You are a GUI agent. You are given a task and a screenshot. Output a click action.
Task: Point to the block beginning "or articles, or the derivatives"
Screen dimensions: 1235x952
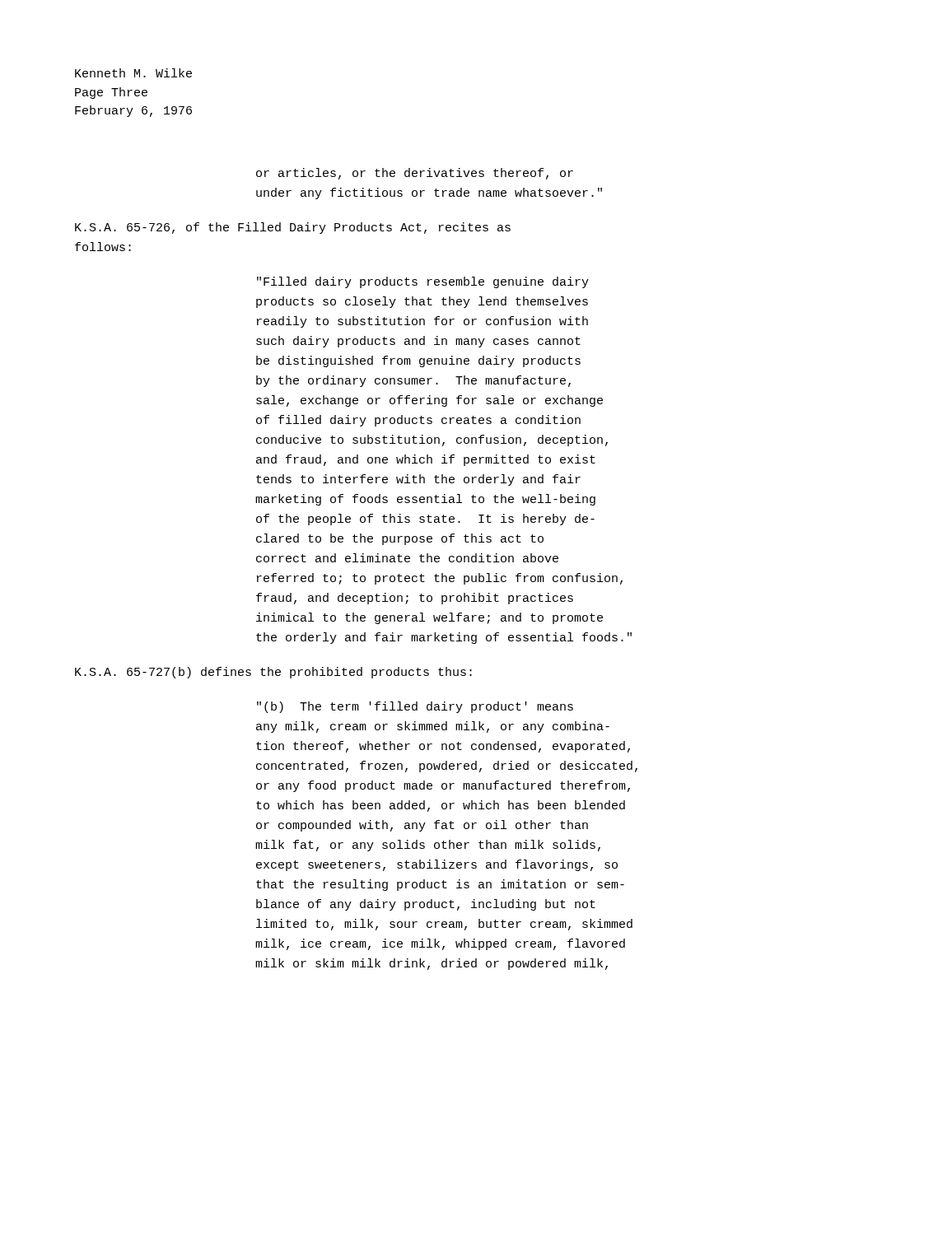pos(567,184)
